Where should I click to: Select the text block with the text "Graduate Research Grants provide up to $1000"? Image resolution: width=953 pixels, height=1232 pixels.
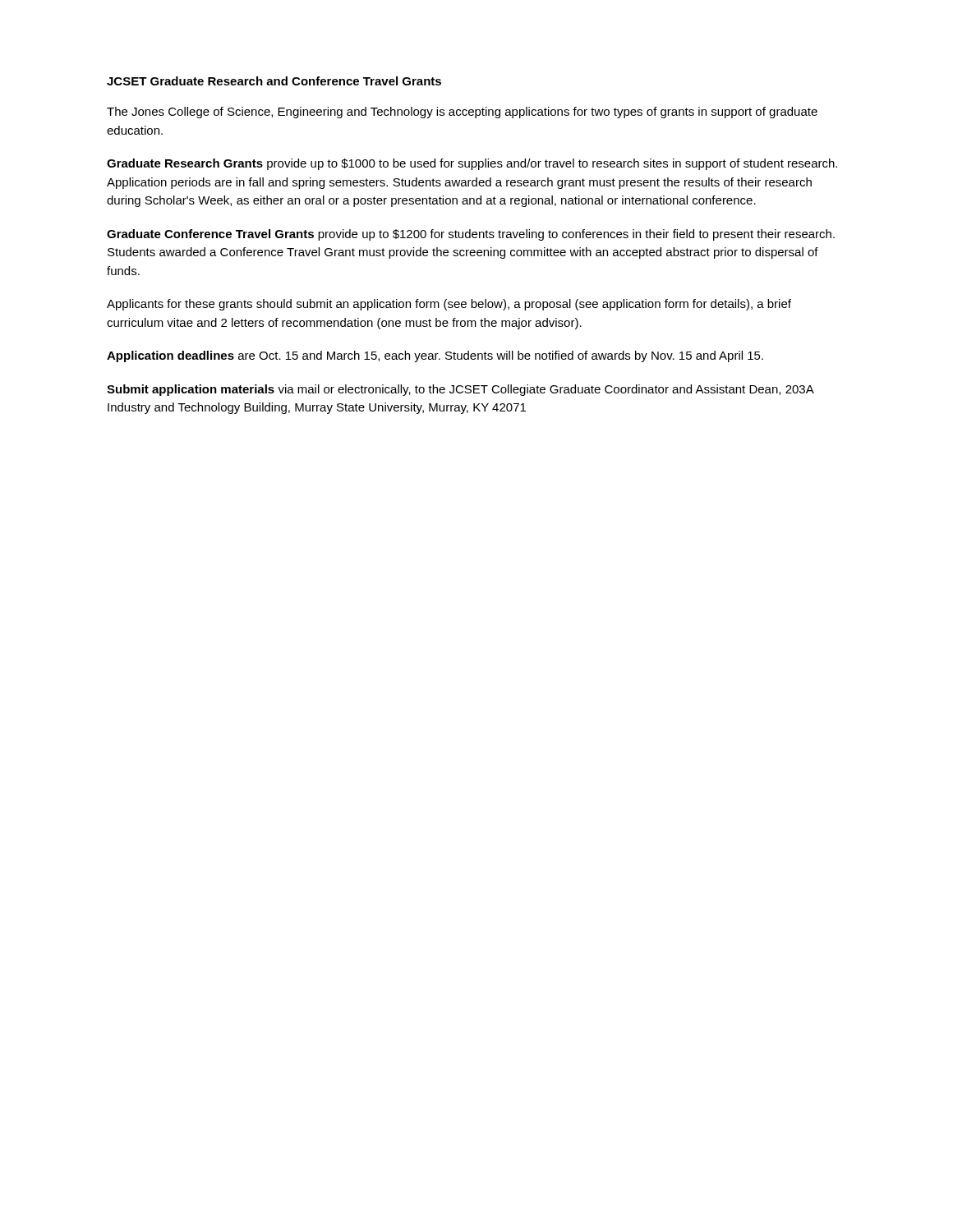pyautogui.click(x=473, y=182)
